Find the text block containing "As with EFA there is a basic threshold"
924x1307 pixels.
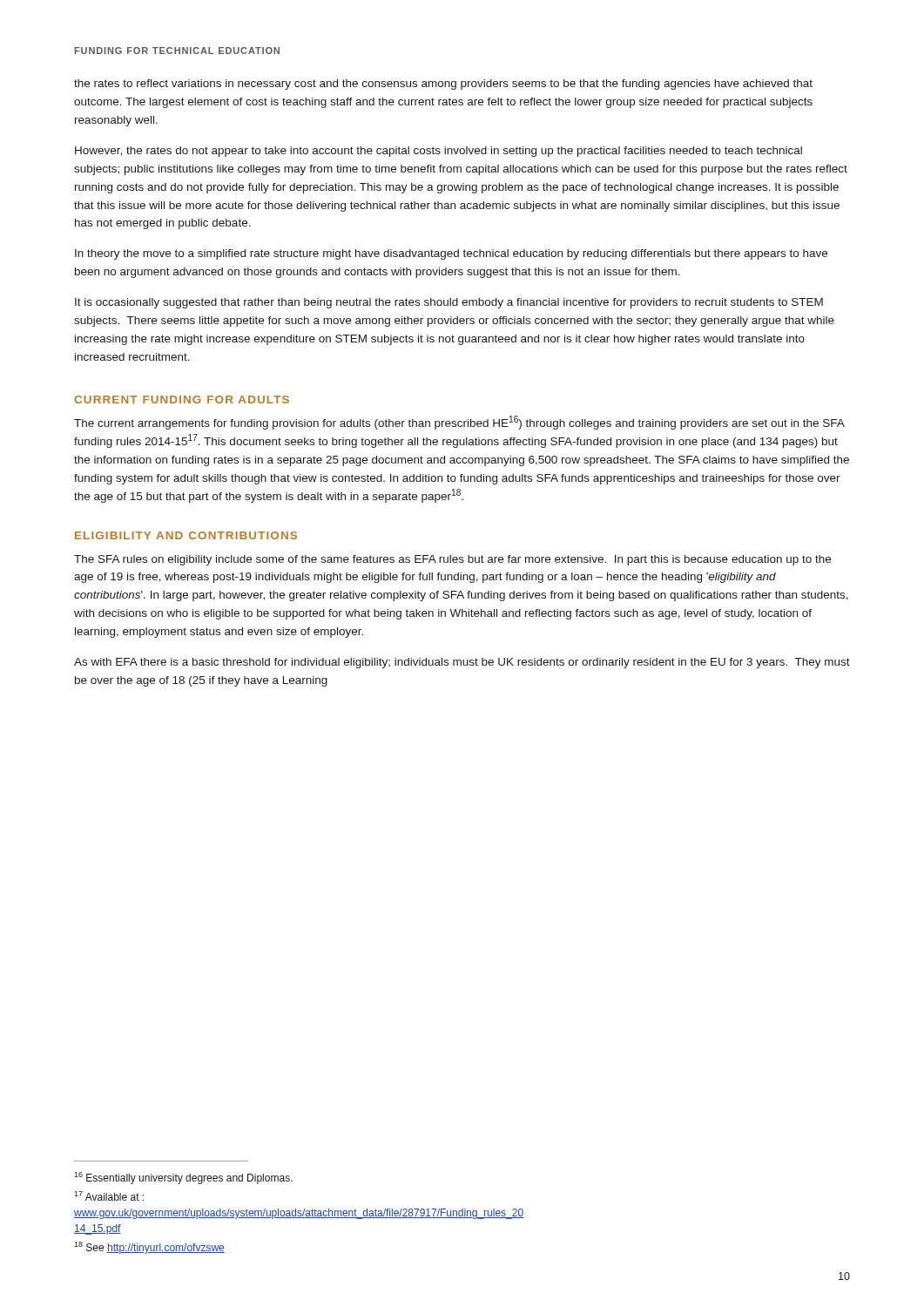coord(462,672)
